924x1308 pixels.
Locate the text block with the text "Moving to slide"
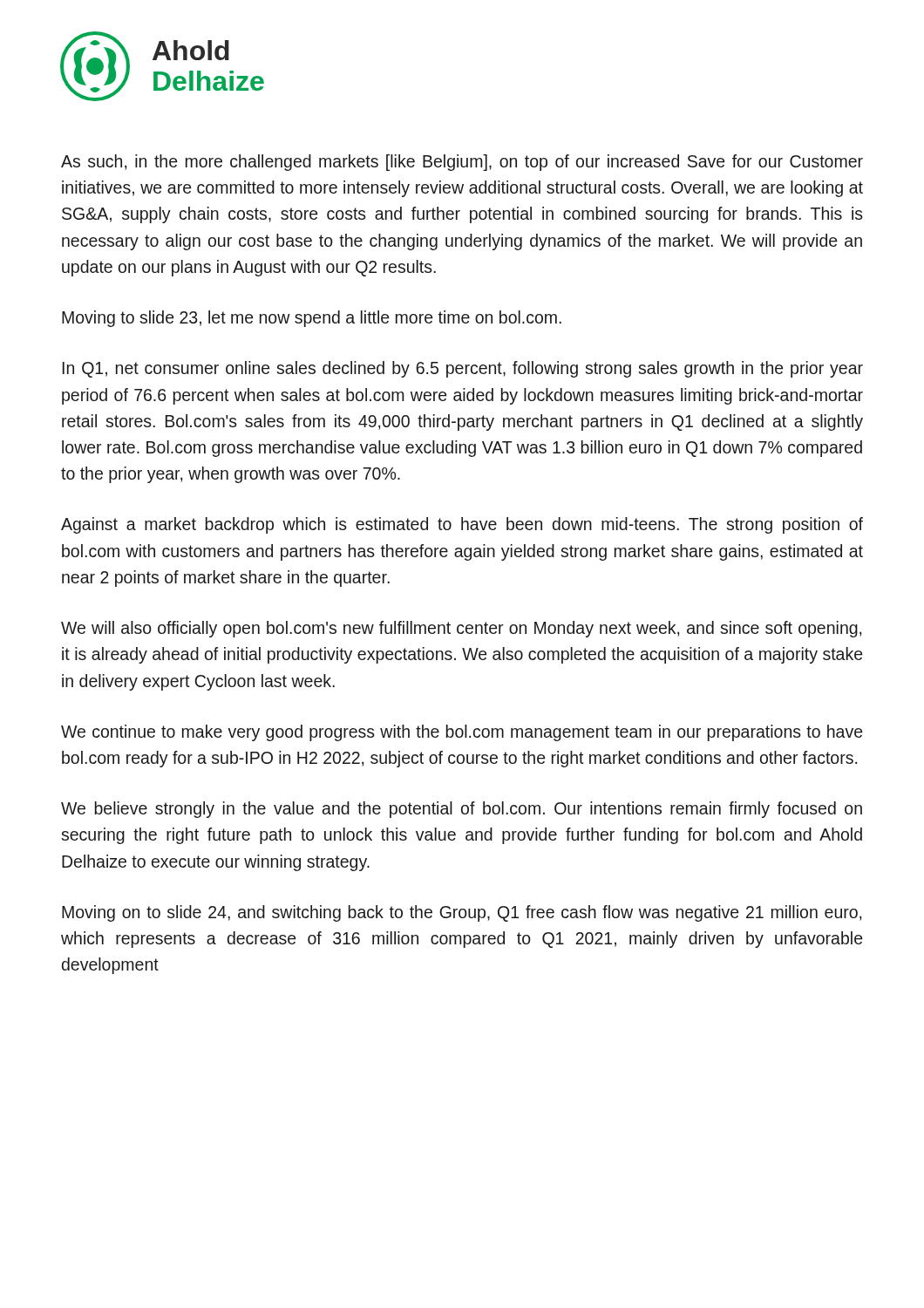[x=312, y=318]
